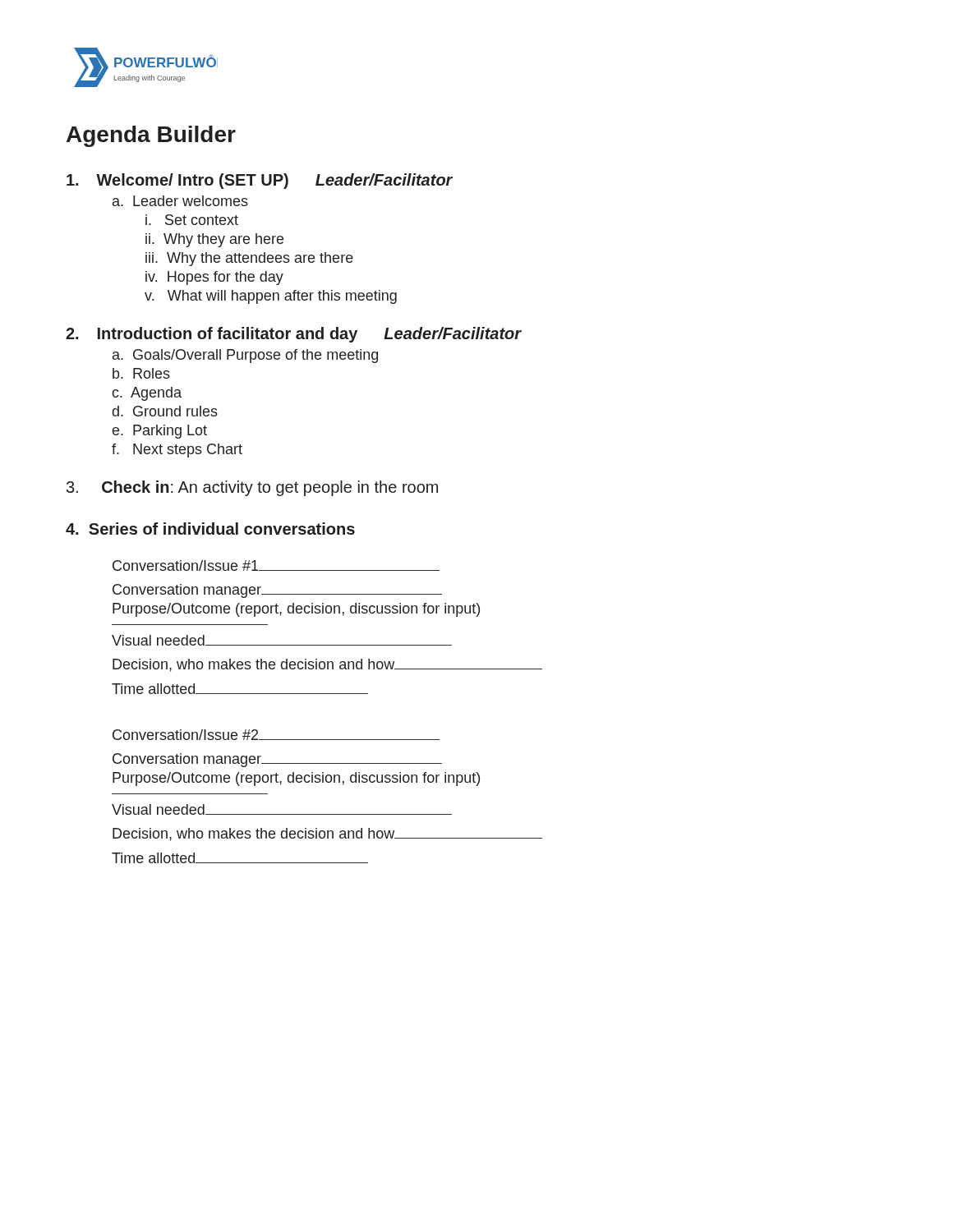
Task: Select the text starting "a. Leader welcomes"
Action: (180, 201)
